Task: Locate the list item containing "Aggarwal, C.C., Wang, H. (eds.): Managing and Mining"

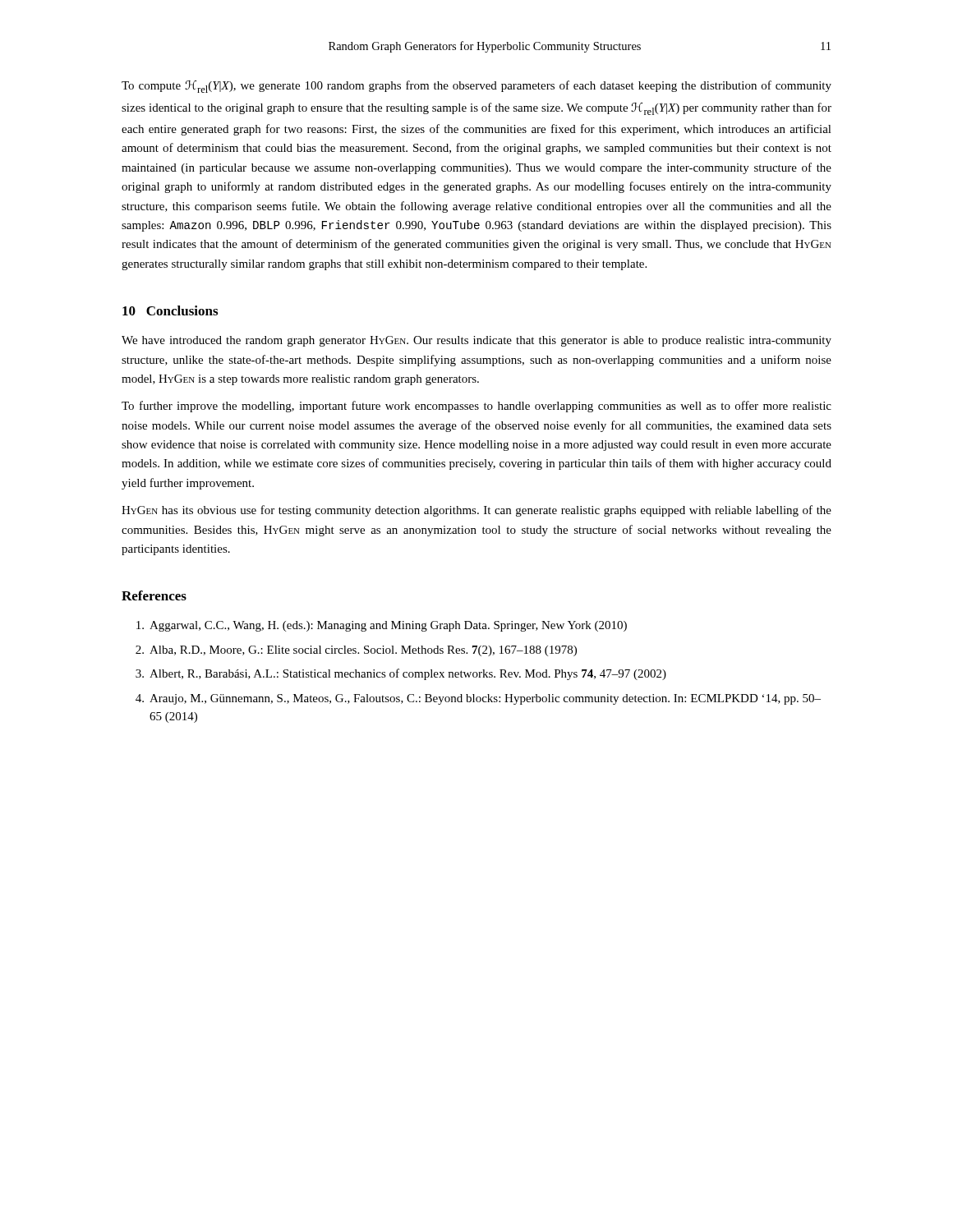Action: pyautogui.click(x=374, y=626)
